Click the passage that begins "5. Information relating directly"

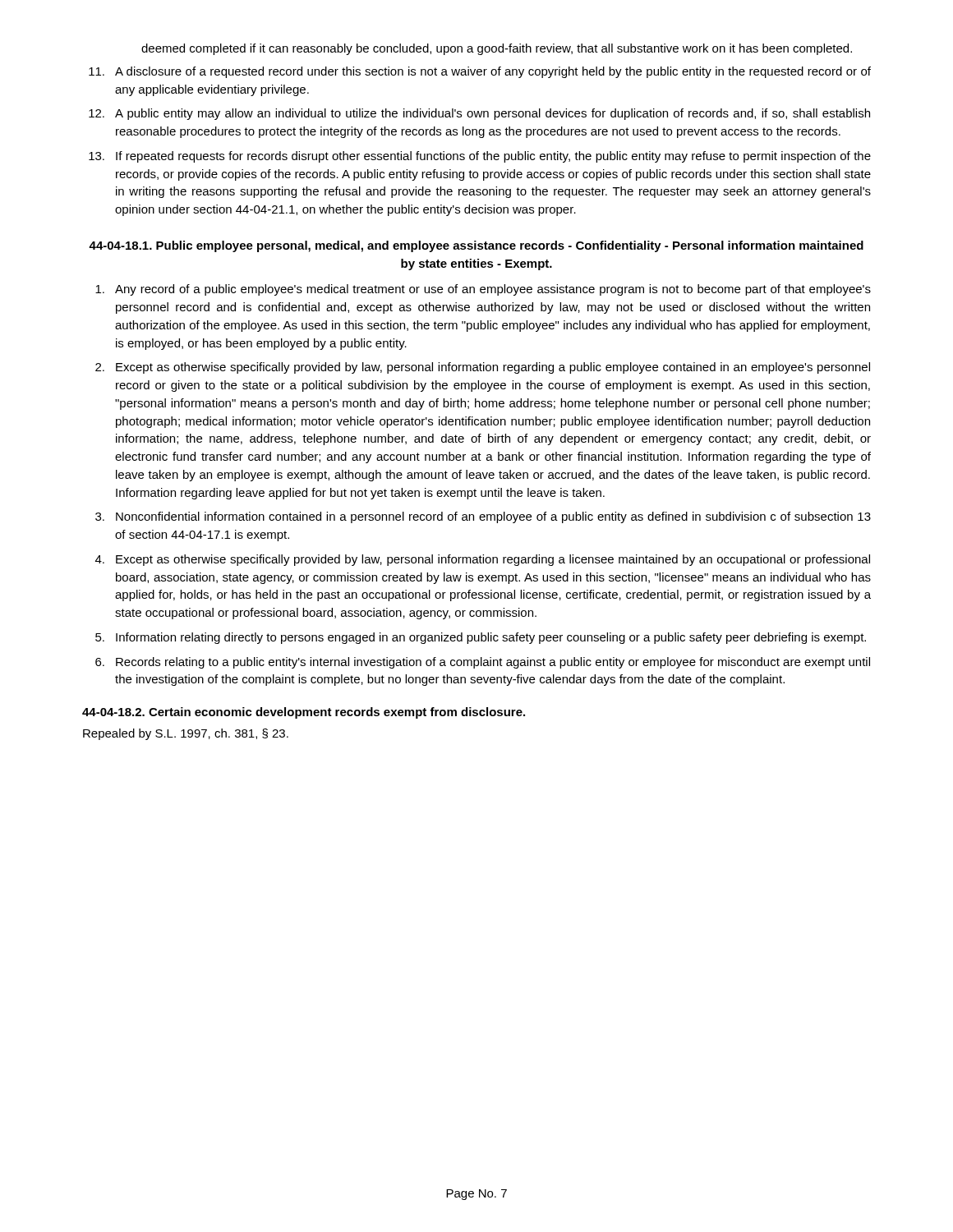[476, 637]
